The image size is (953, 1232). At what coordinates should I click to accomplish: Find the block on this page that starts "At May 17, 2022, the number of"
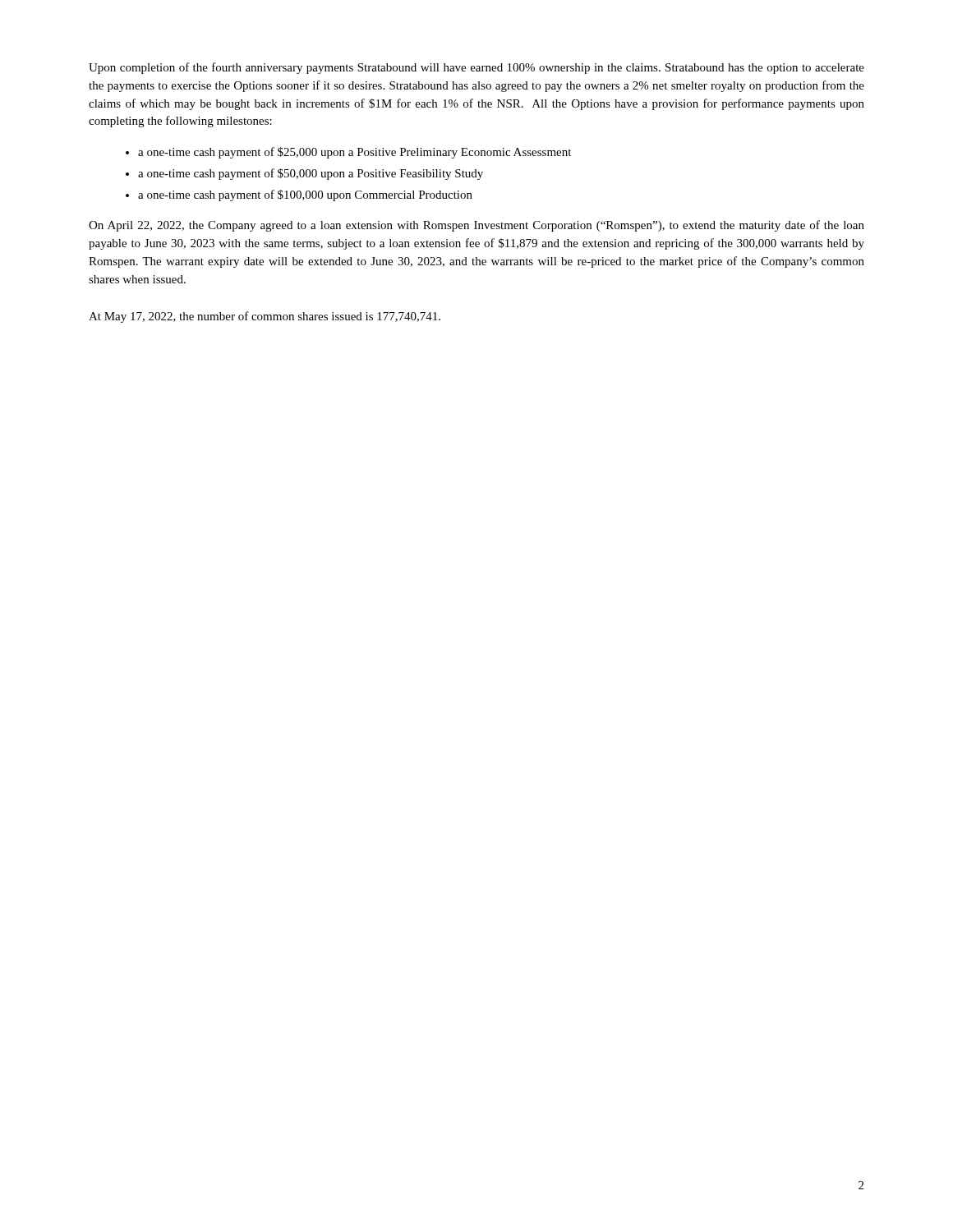pyautogui.click(x=265, y=316)
